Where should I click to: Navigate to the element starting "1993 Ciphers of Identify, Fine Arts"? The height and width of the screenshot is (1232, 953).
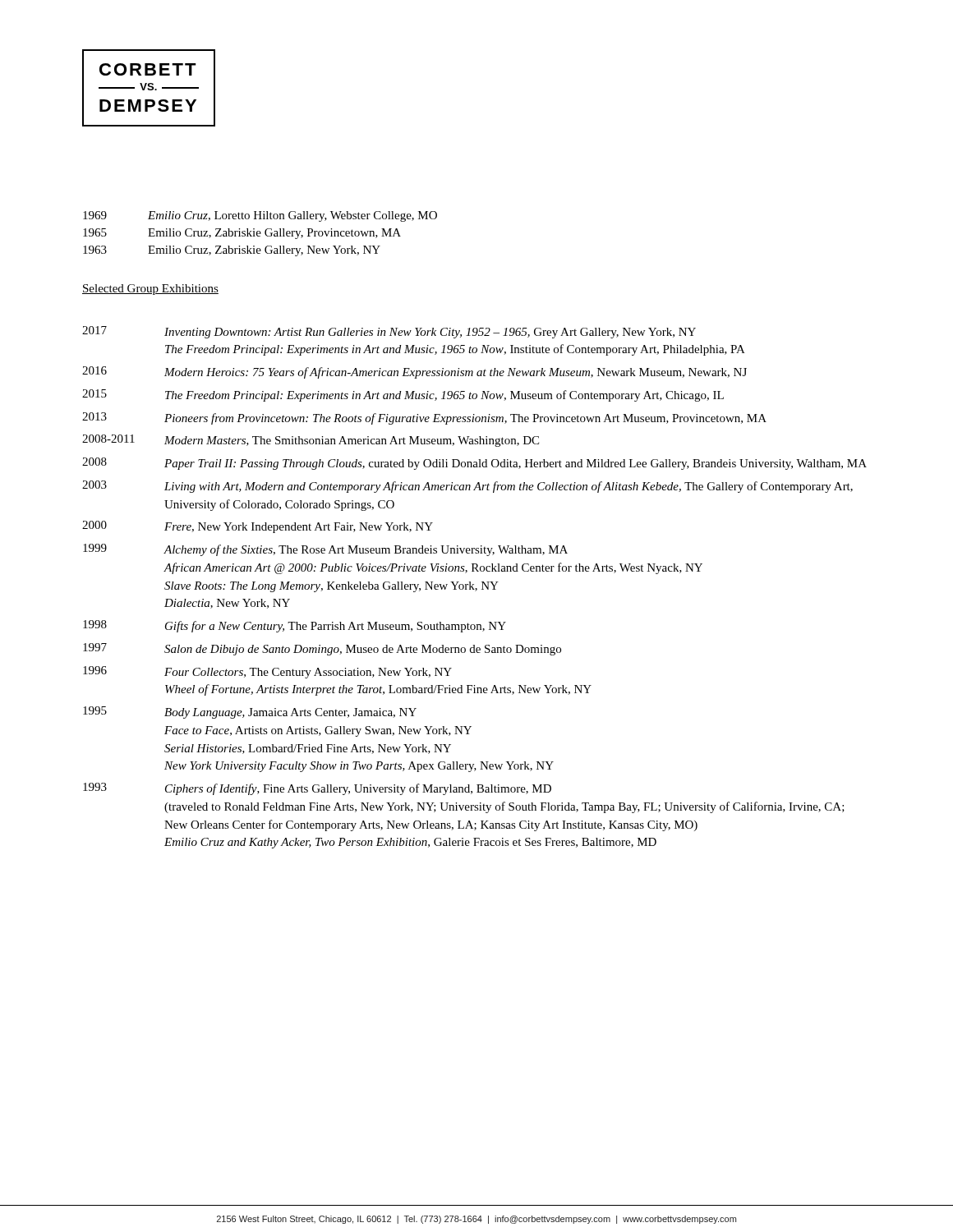[476, 816]
